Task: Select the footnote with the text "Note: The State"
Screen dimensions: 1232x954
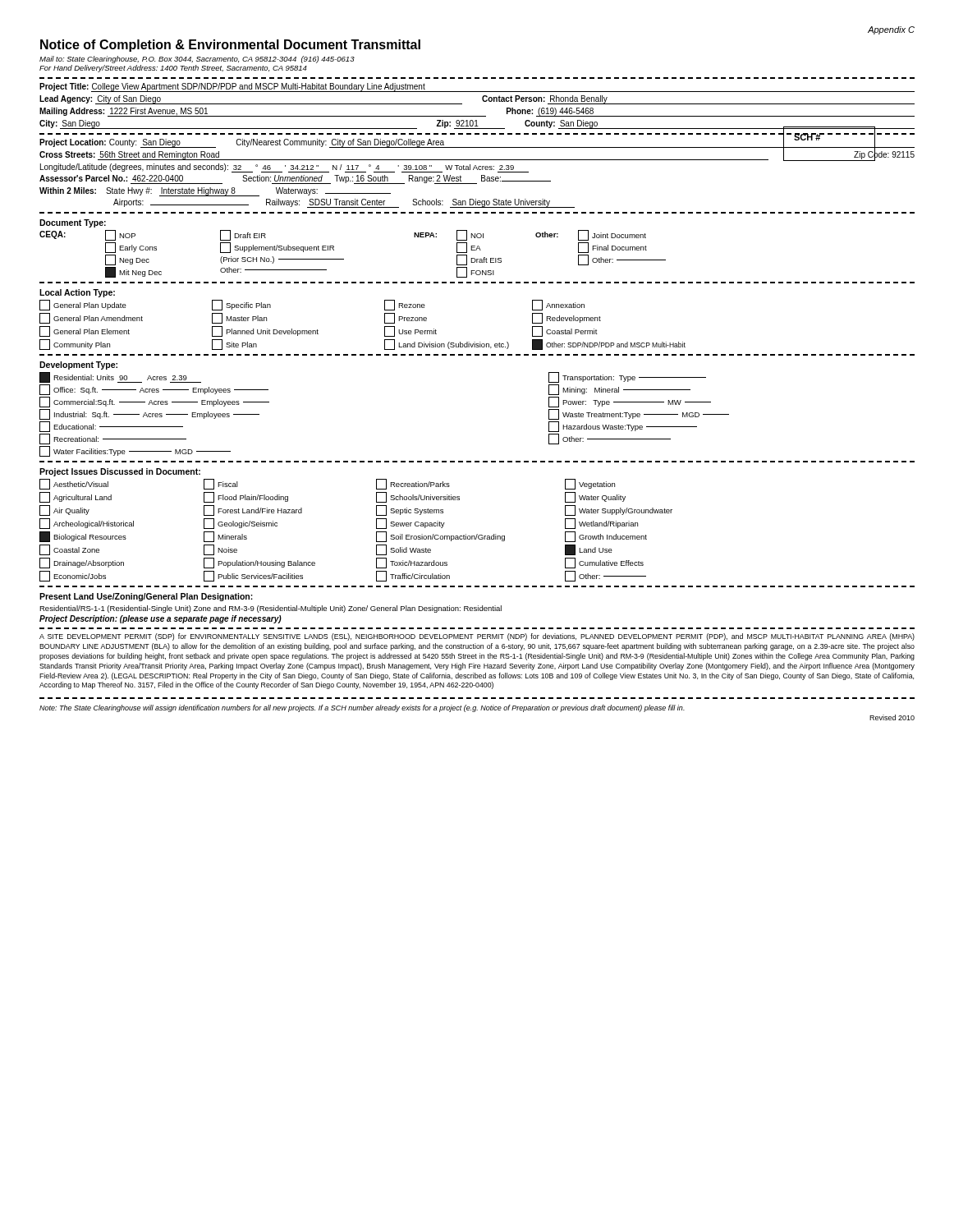Action: point(362,708)
